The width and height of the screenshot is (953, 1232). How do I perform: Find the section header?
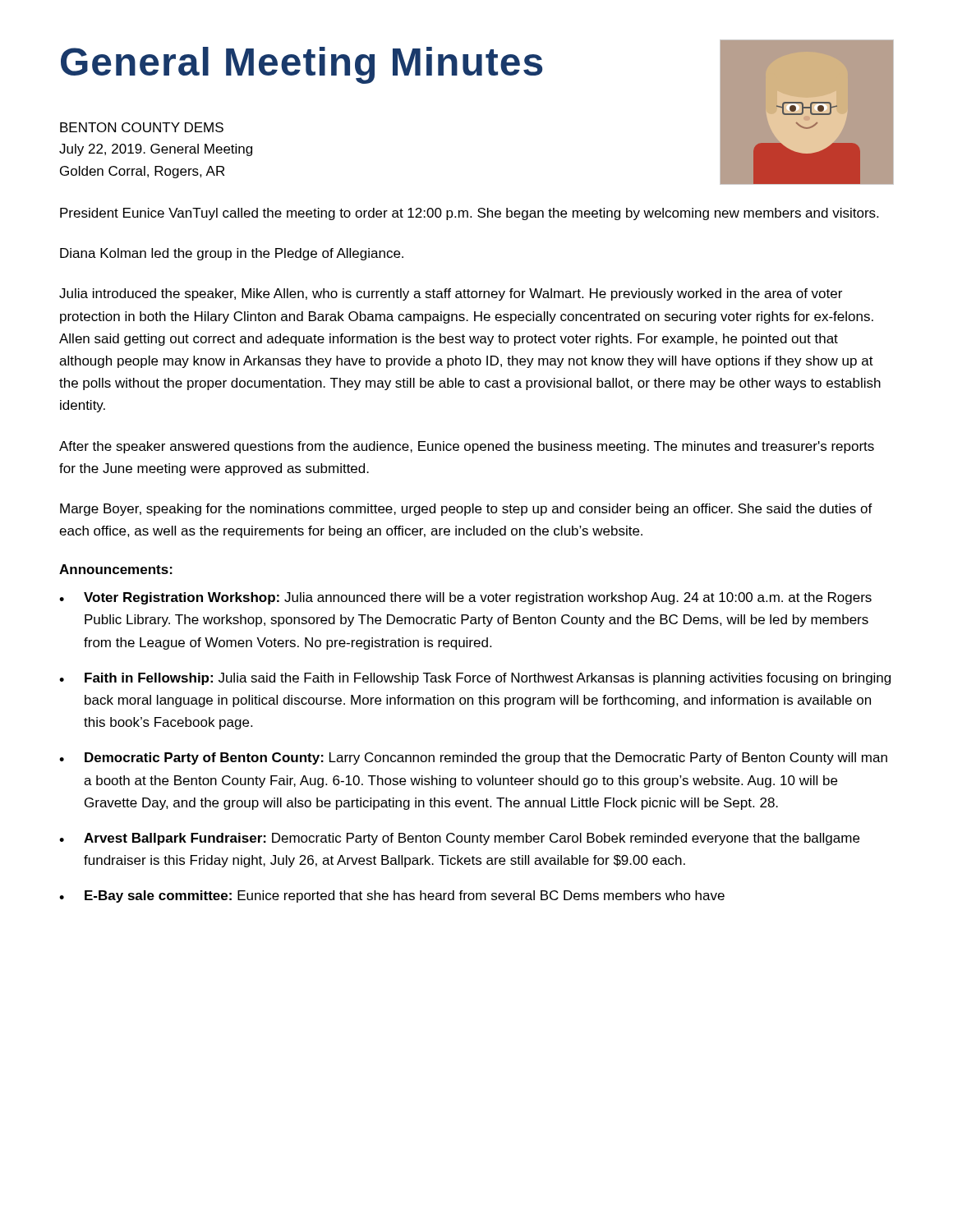[116, 570]
